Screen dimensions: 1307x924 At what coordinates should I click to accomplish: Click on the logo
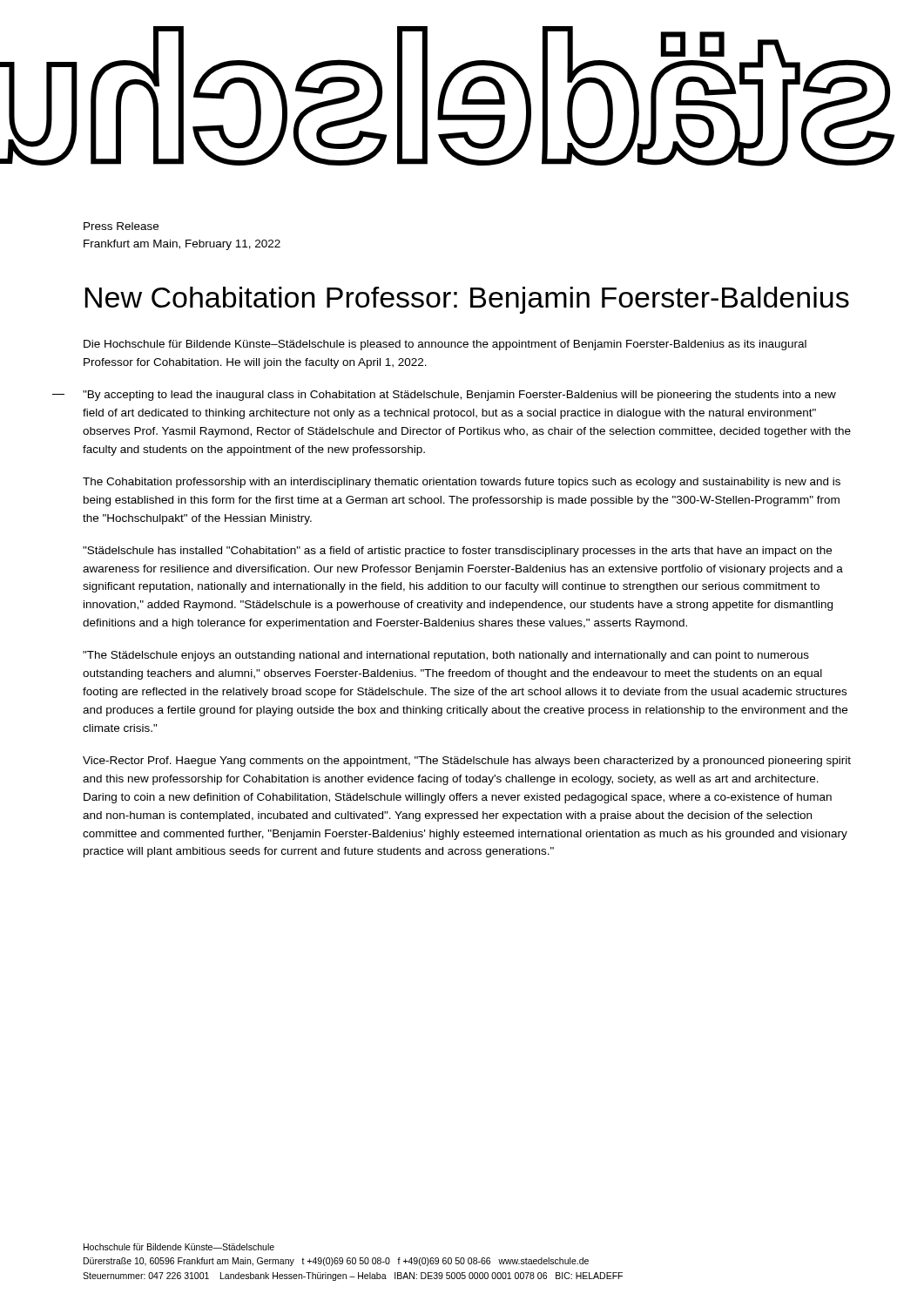[462, 96]
